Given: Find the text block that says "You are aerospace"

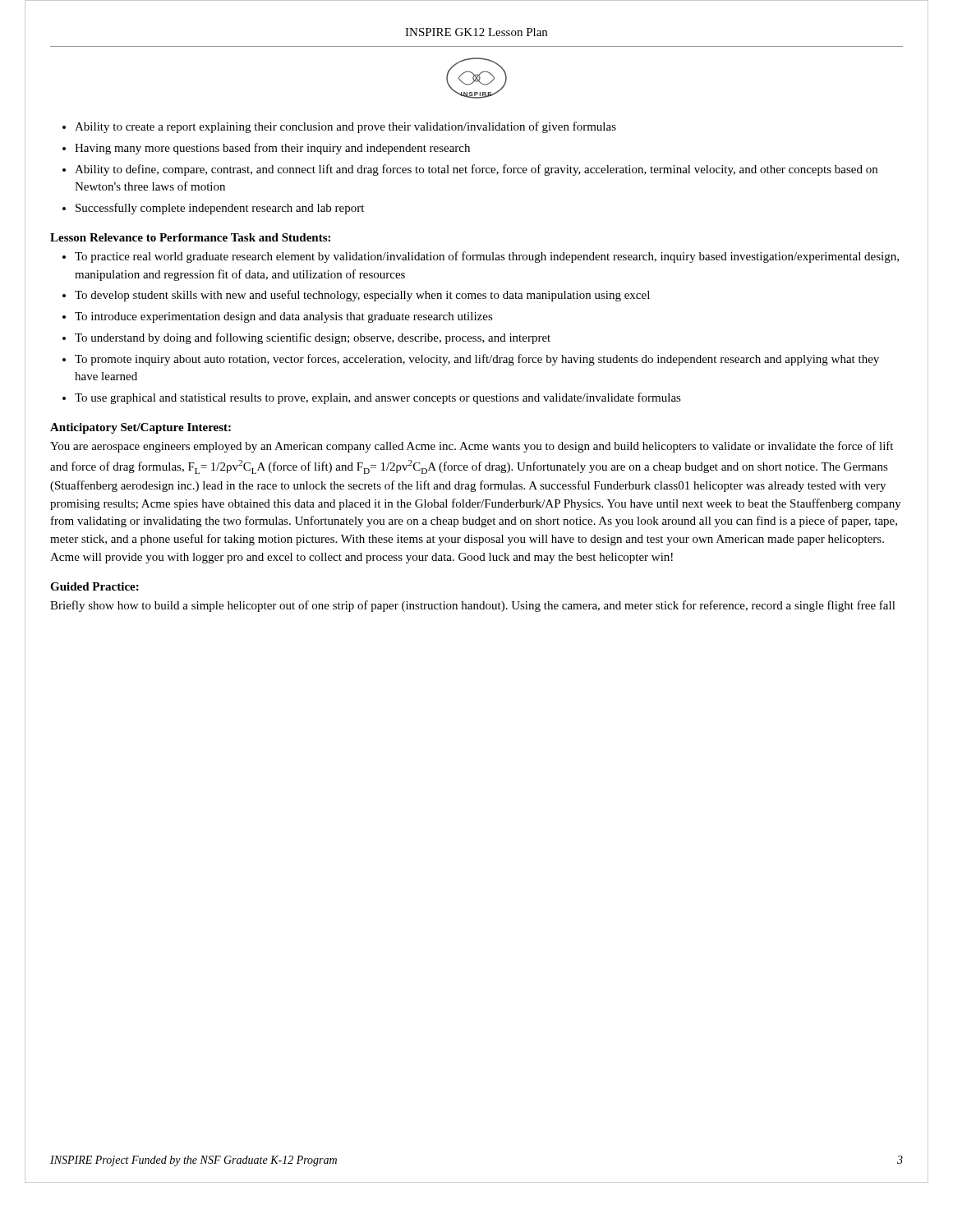Looking at the screenshot, I should tap(476, 501).
